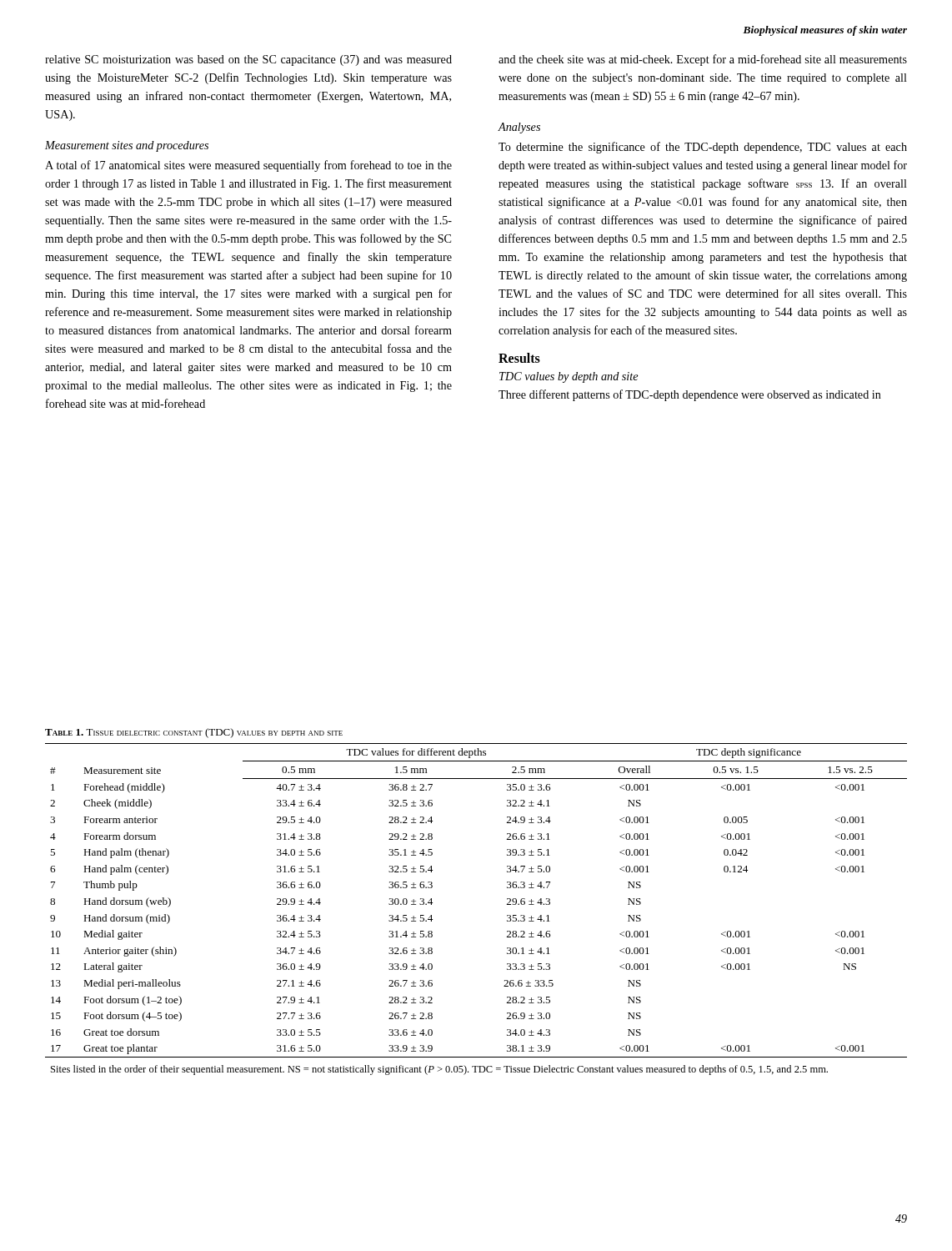Find the section header that says "TDC values by depth and"
The height and width of the screenshot is (1251, 952).
568,376
